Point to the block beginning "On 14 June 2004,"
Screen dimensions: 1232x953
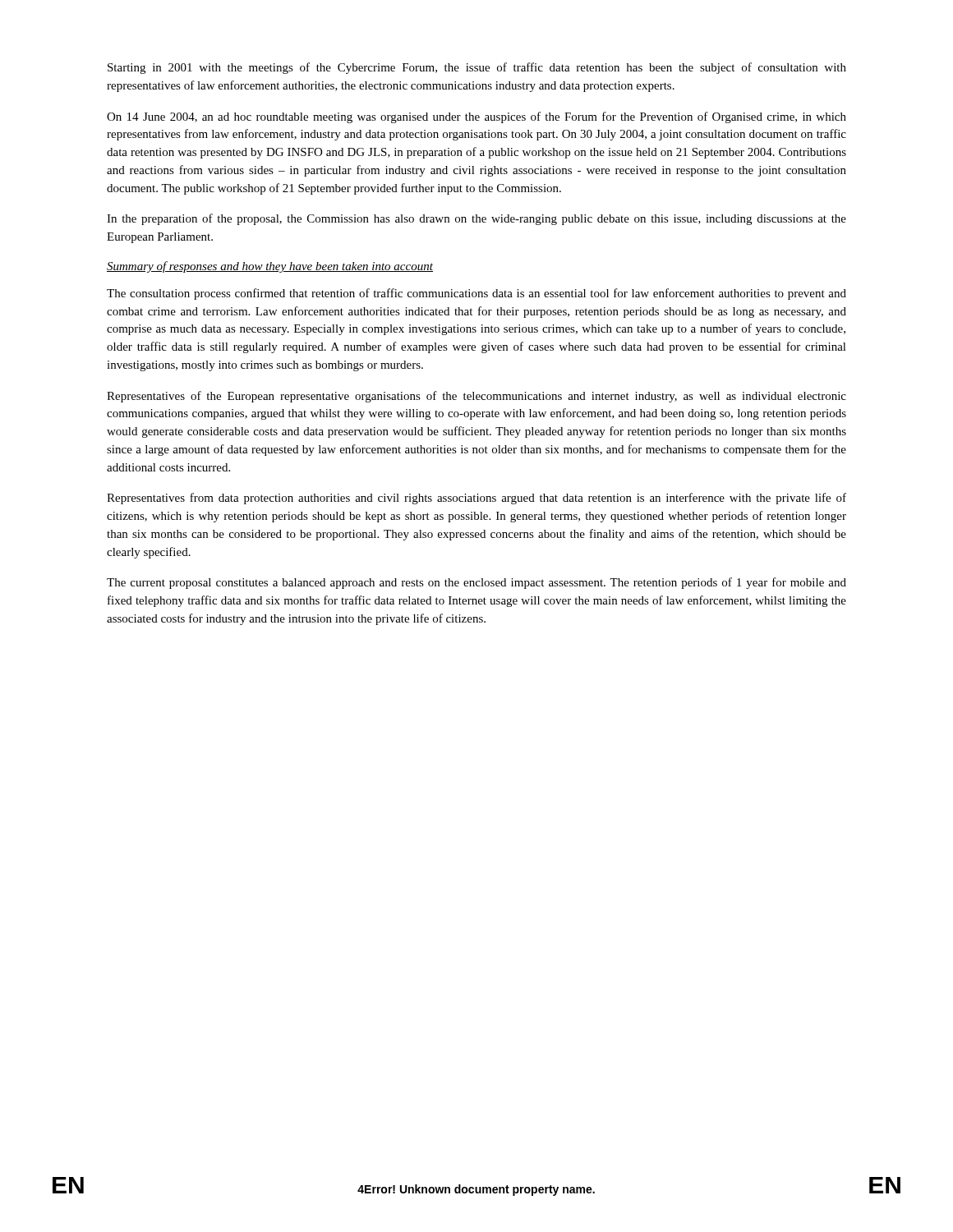pos(476,152)
